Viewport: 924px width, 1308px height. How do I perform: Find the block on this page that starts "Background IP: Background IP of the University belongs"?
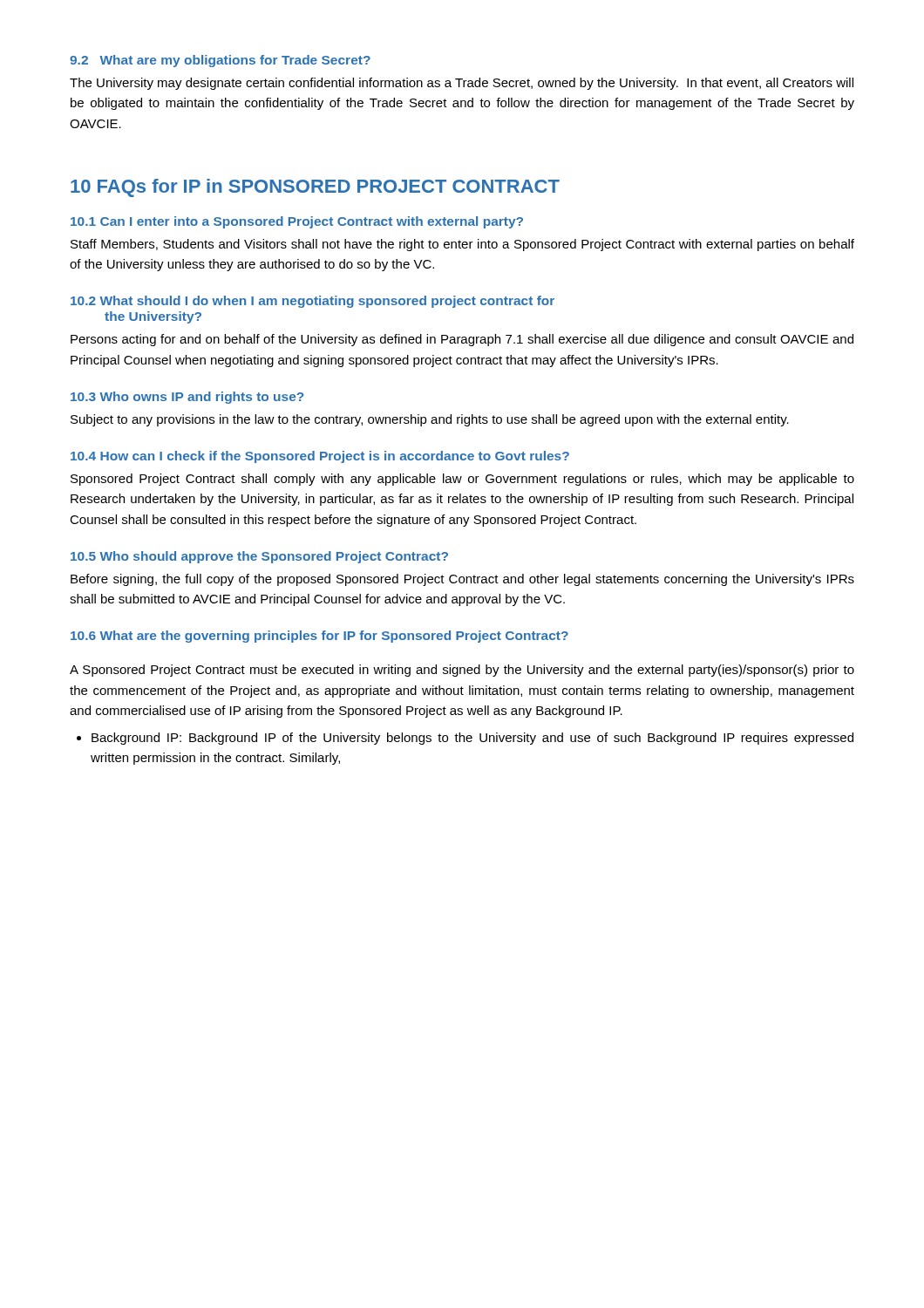462,748
